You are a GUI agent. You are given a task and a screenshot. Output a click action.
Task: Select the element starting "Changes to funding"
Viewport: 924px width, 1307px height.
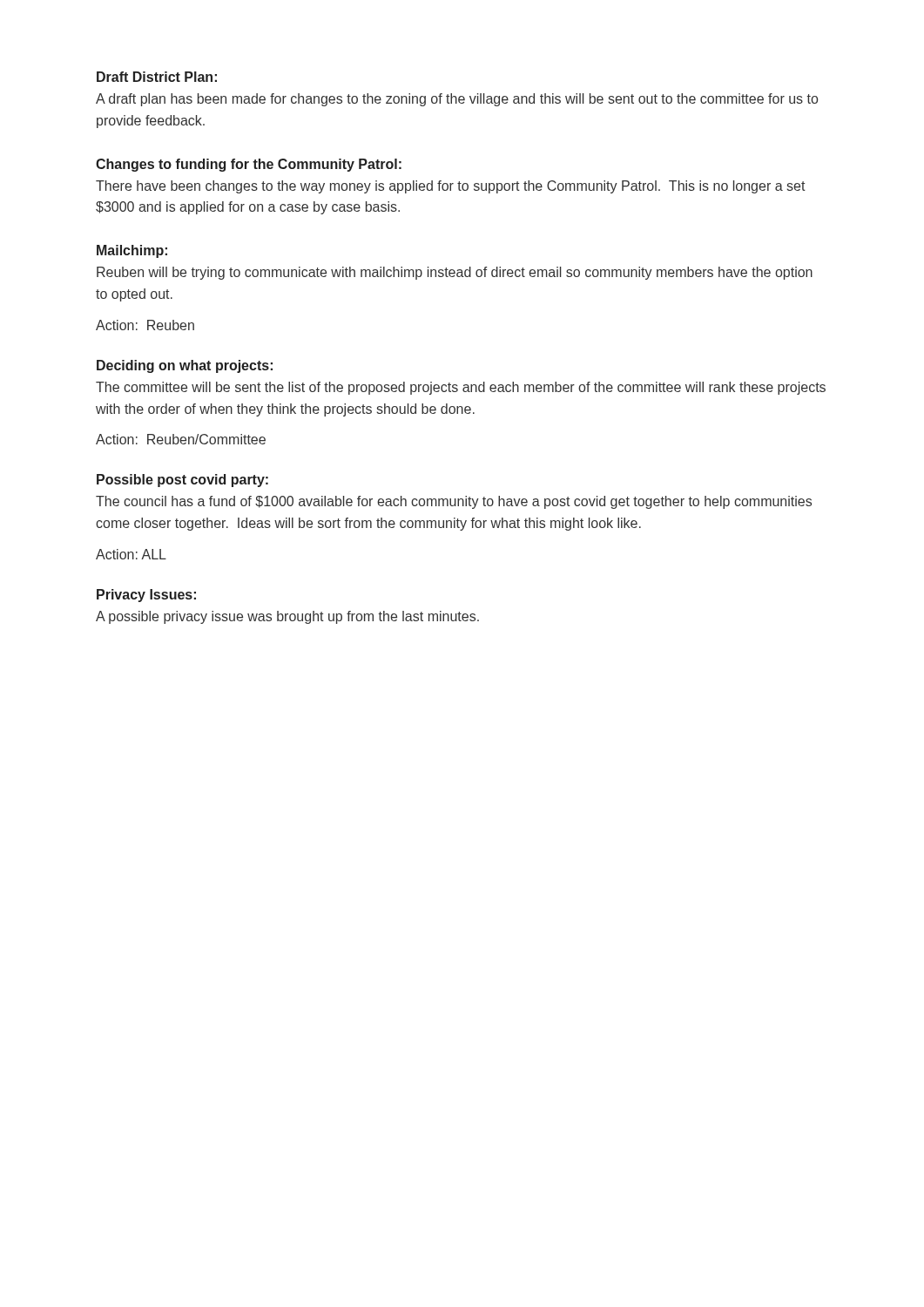tap(249, 164)
